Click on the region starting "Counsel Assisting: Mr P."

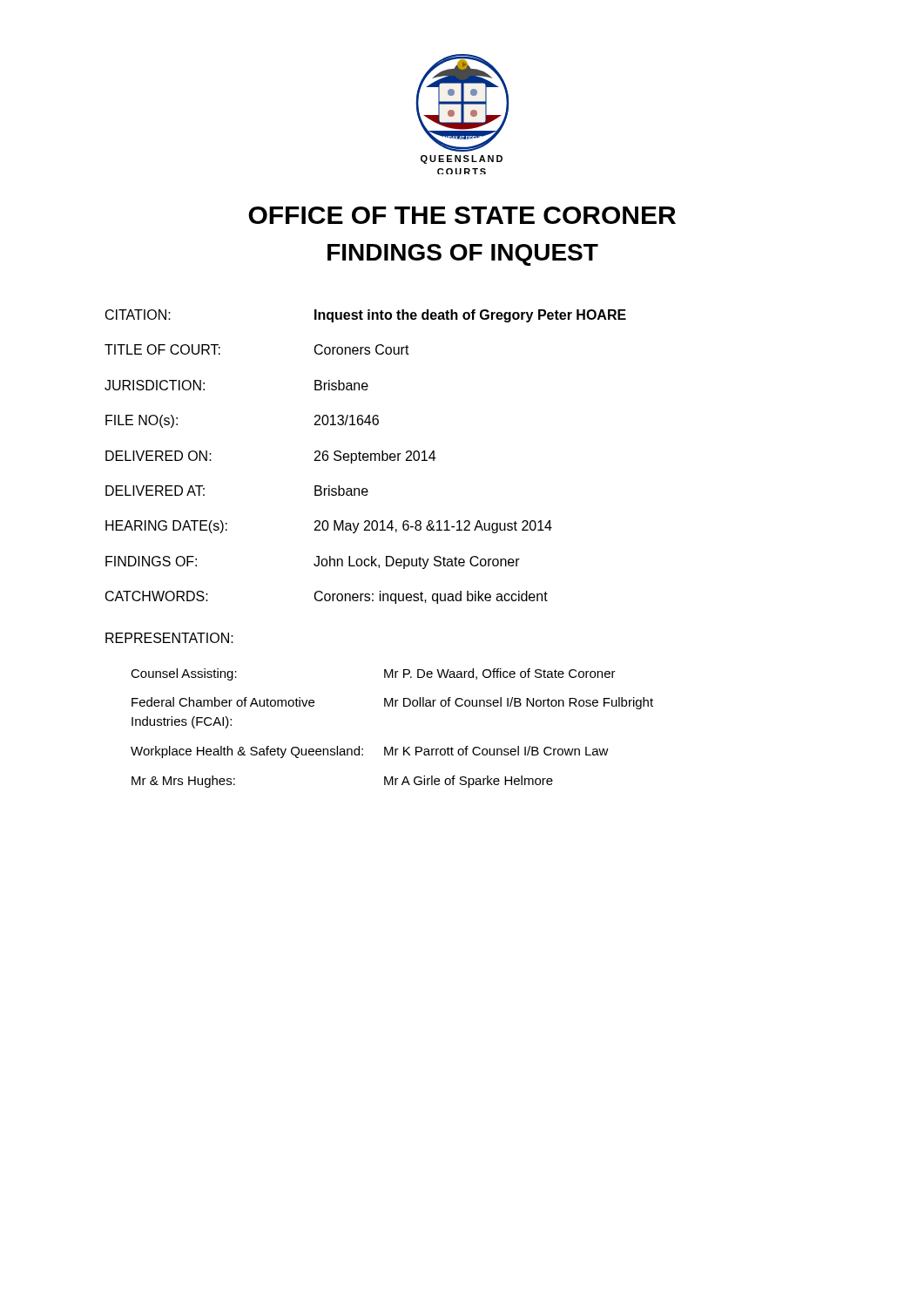pos(185,675)
